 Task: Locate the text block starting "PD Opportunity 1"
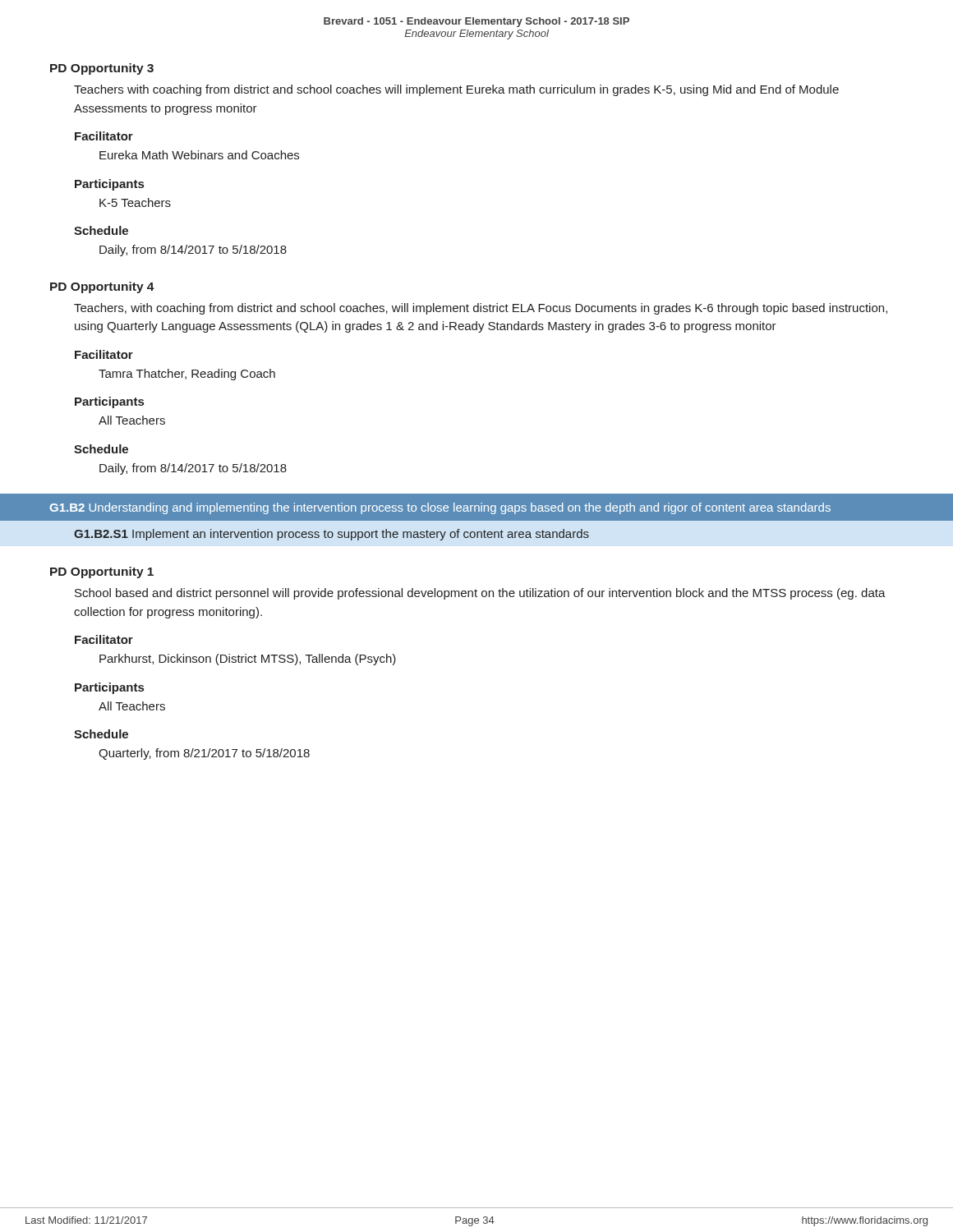[102, 571]
